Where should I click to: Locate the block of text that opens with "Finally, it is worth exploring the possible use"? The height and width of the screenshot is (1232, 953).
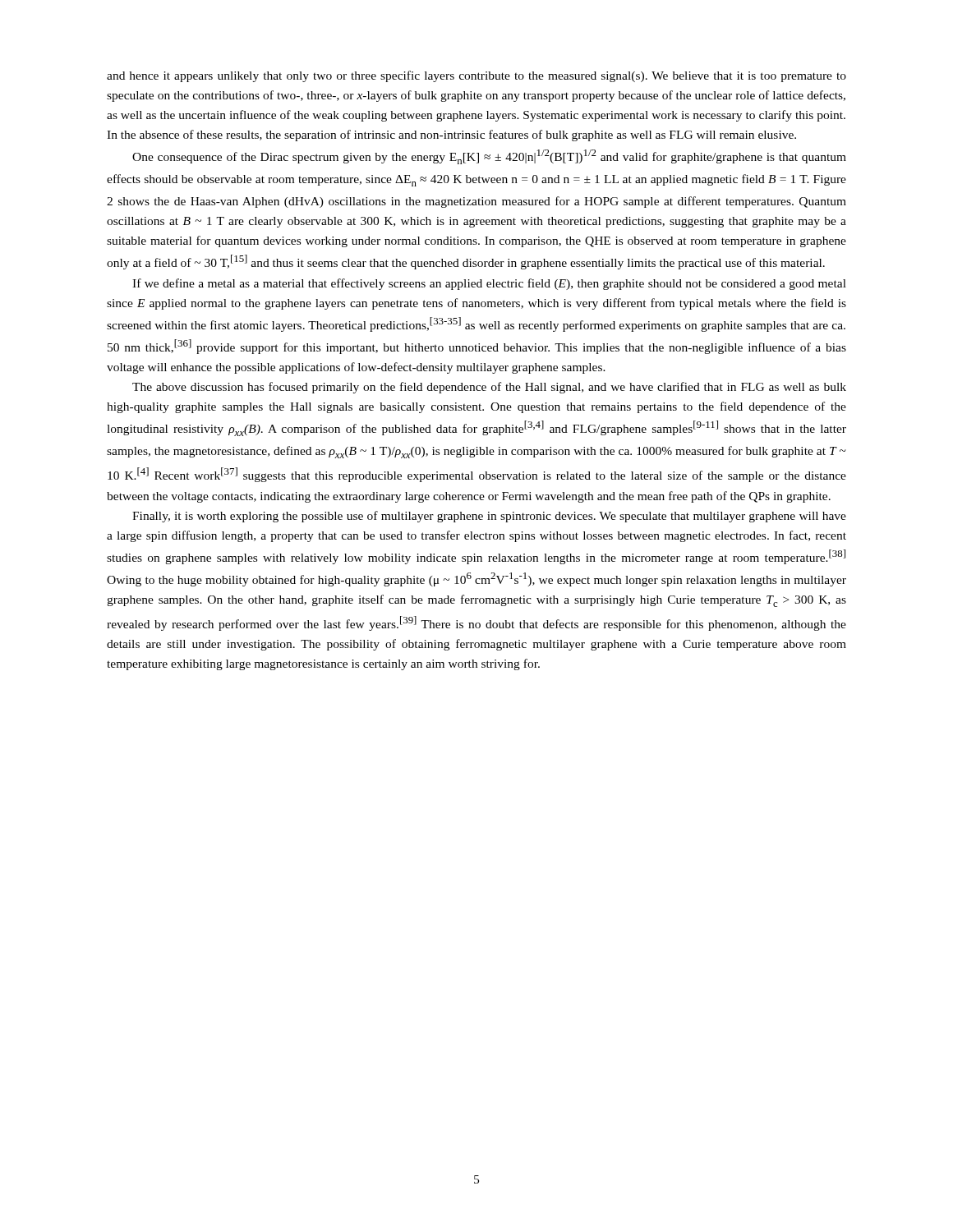coord(476,590)
